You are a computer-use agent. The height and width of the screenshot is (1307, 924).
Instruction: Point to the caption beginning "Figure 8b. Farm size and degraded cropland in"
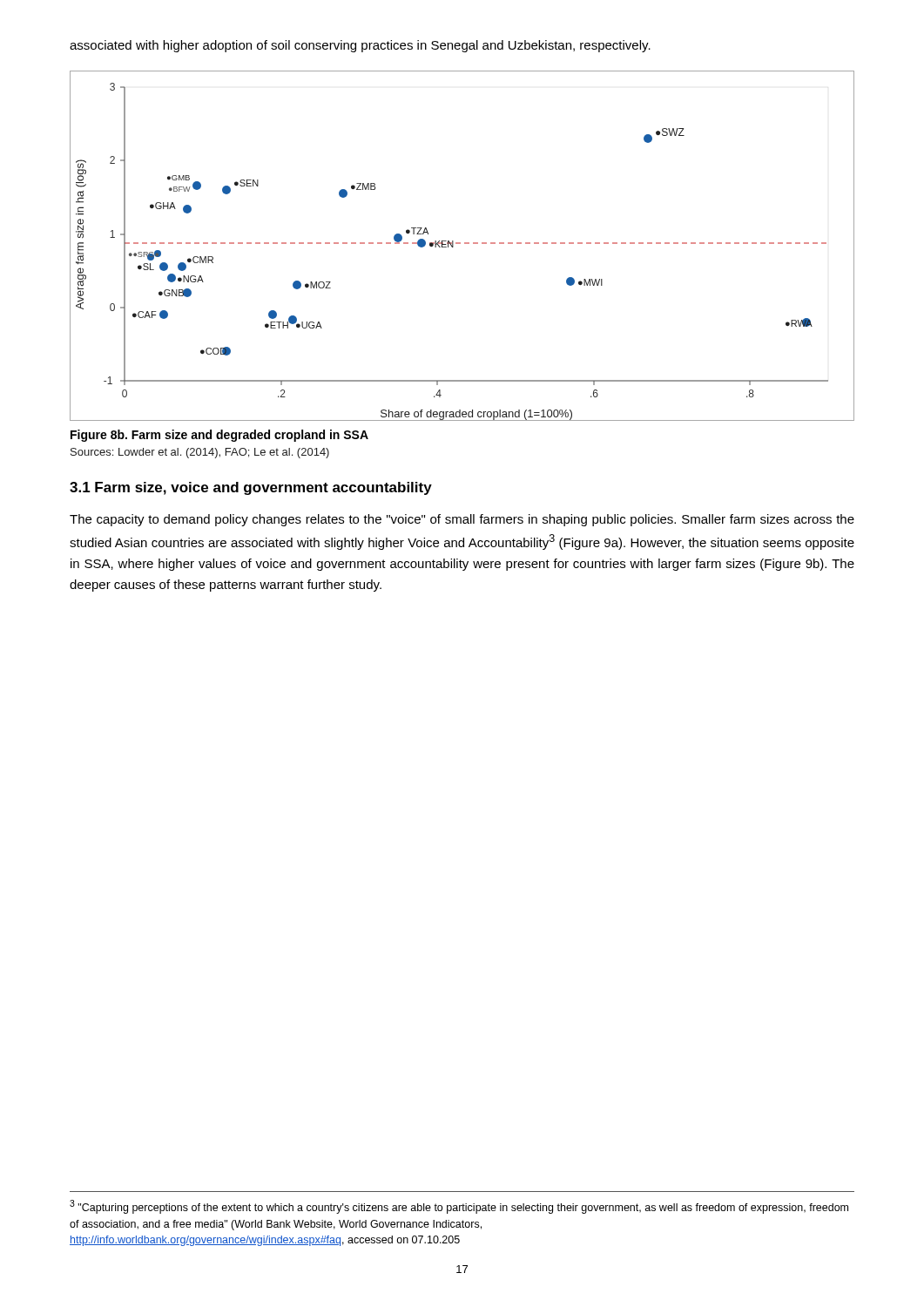point(219,435)
